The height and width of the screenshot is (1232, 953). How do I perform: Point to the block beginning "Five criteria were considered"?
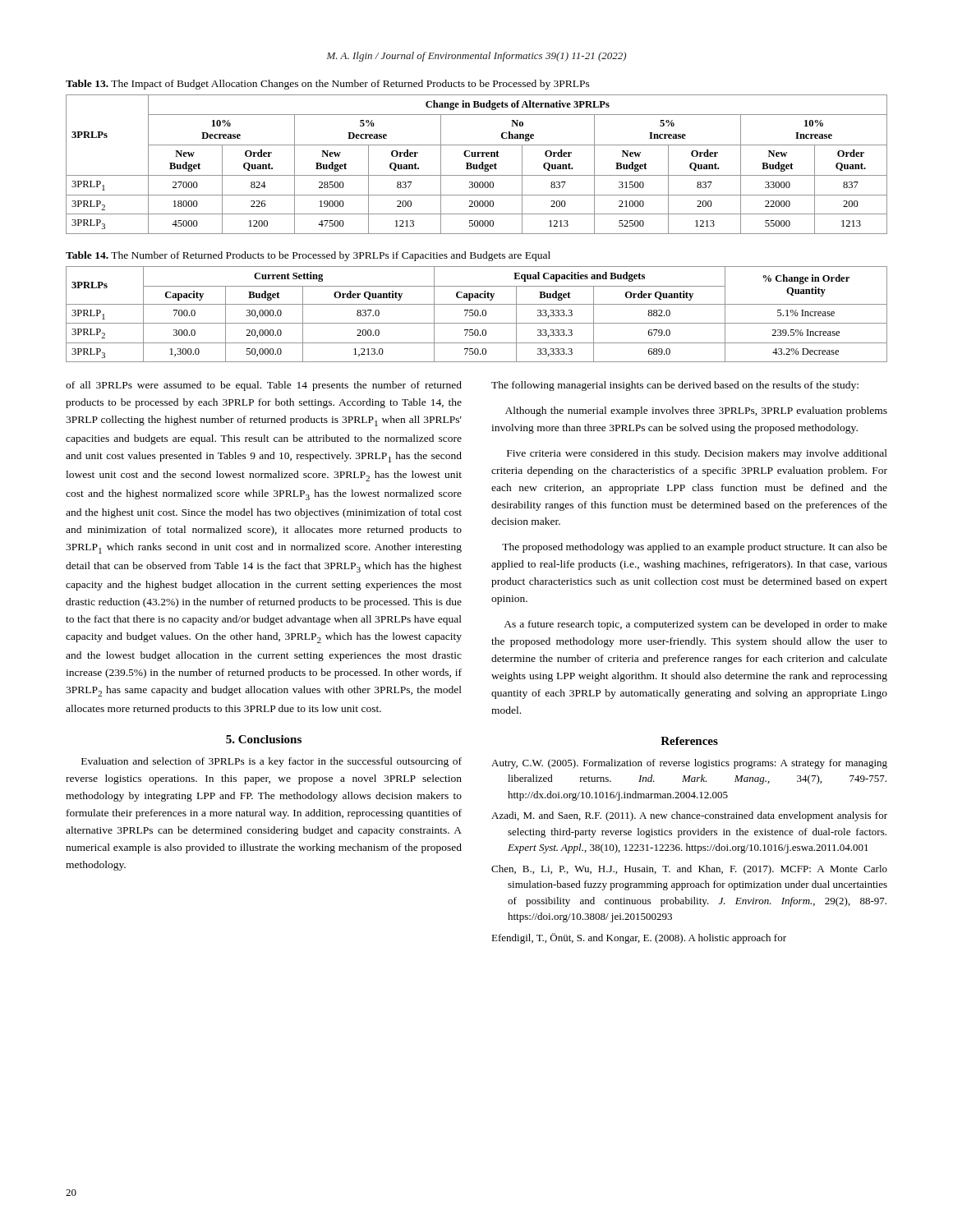pyautogui.click(x=689, y=487)
